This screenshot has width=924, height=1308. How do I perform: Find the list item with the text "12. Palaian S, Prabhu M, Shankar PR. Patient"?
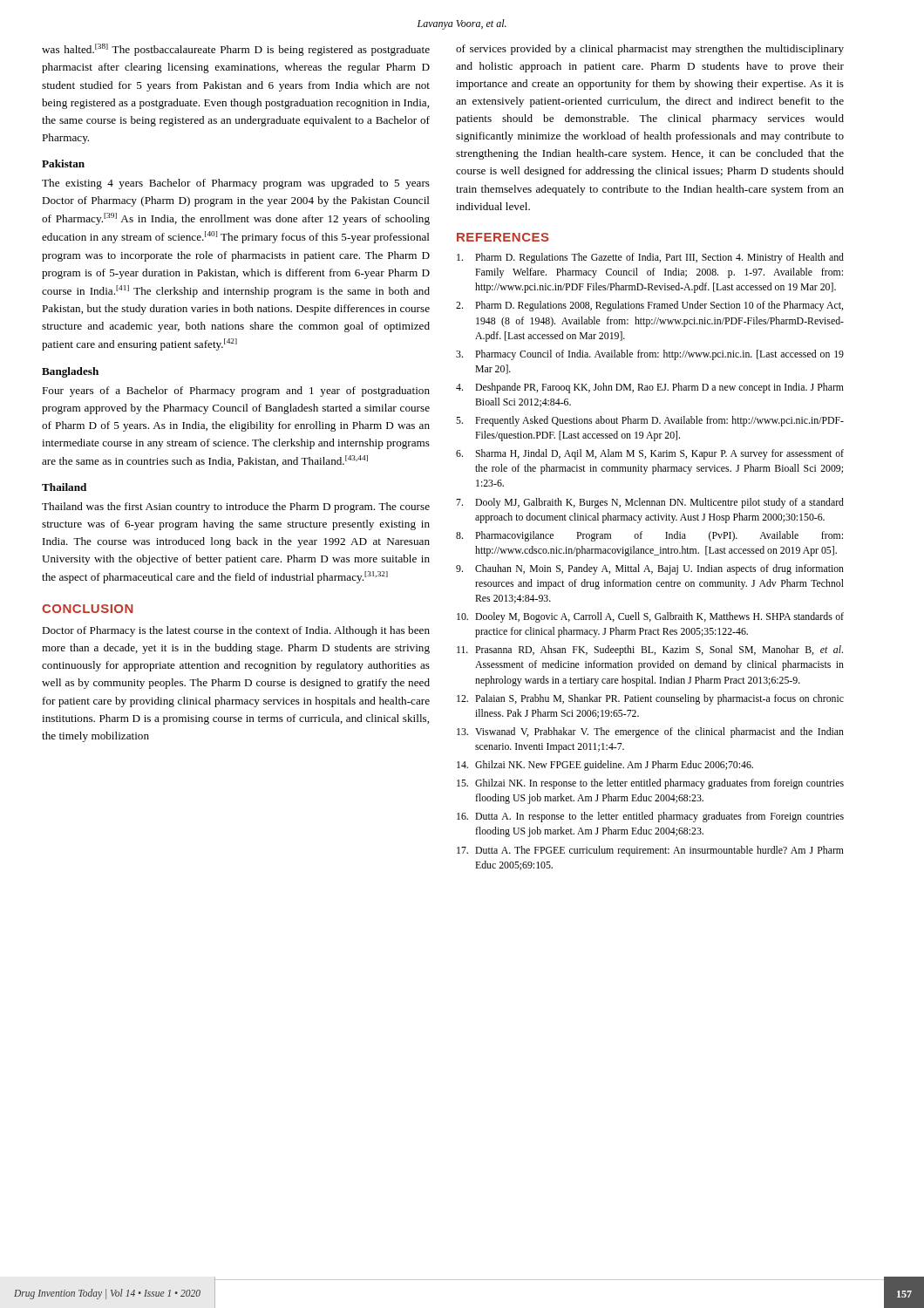coord(650,706)
